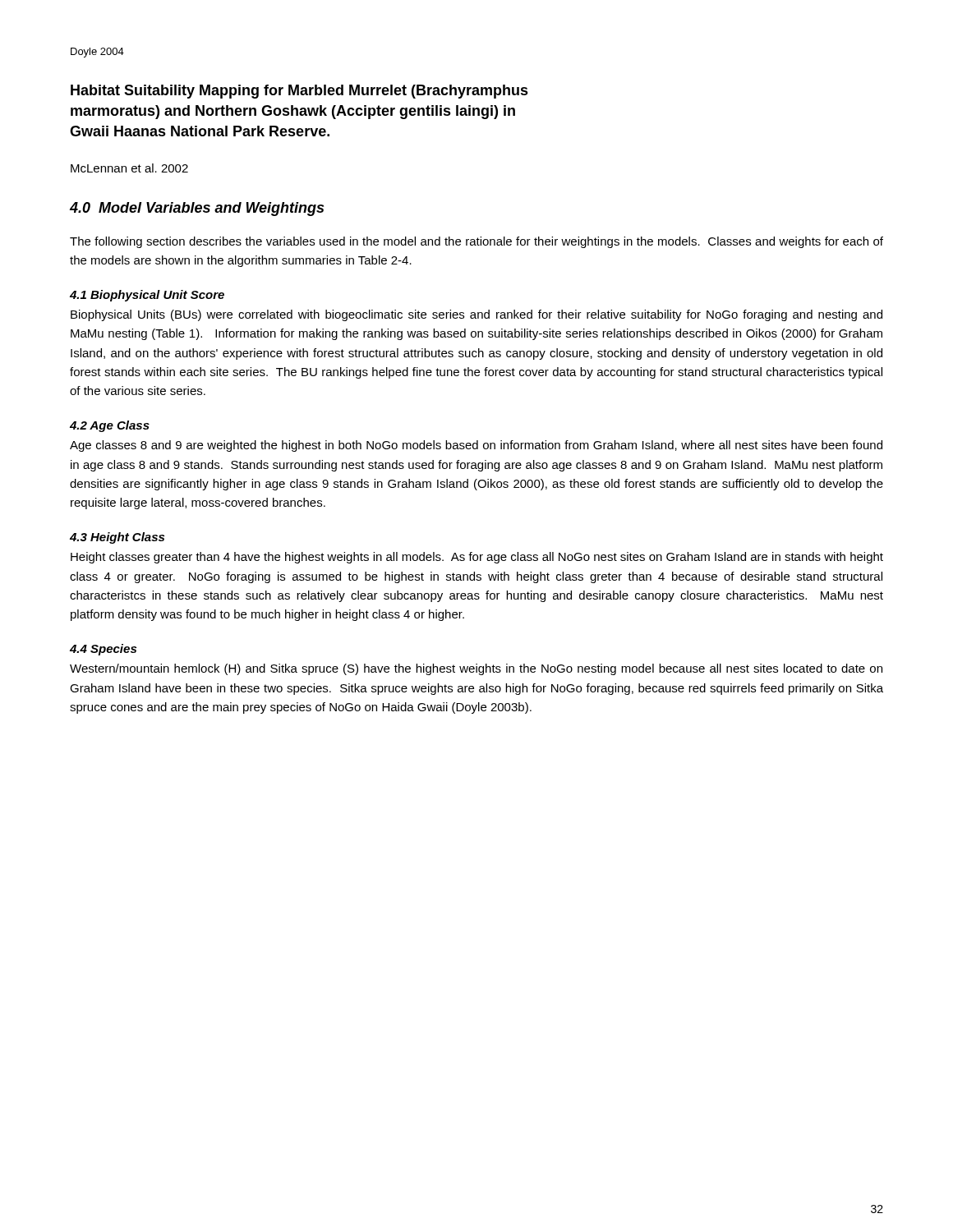Screen dimensions: 1232x953
Task: Click on the element starting "4.0 Model Variables and Weightings"
Action: 197,207
